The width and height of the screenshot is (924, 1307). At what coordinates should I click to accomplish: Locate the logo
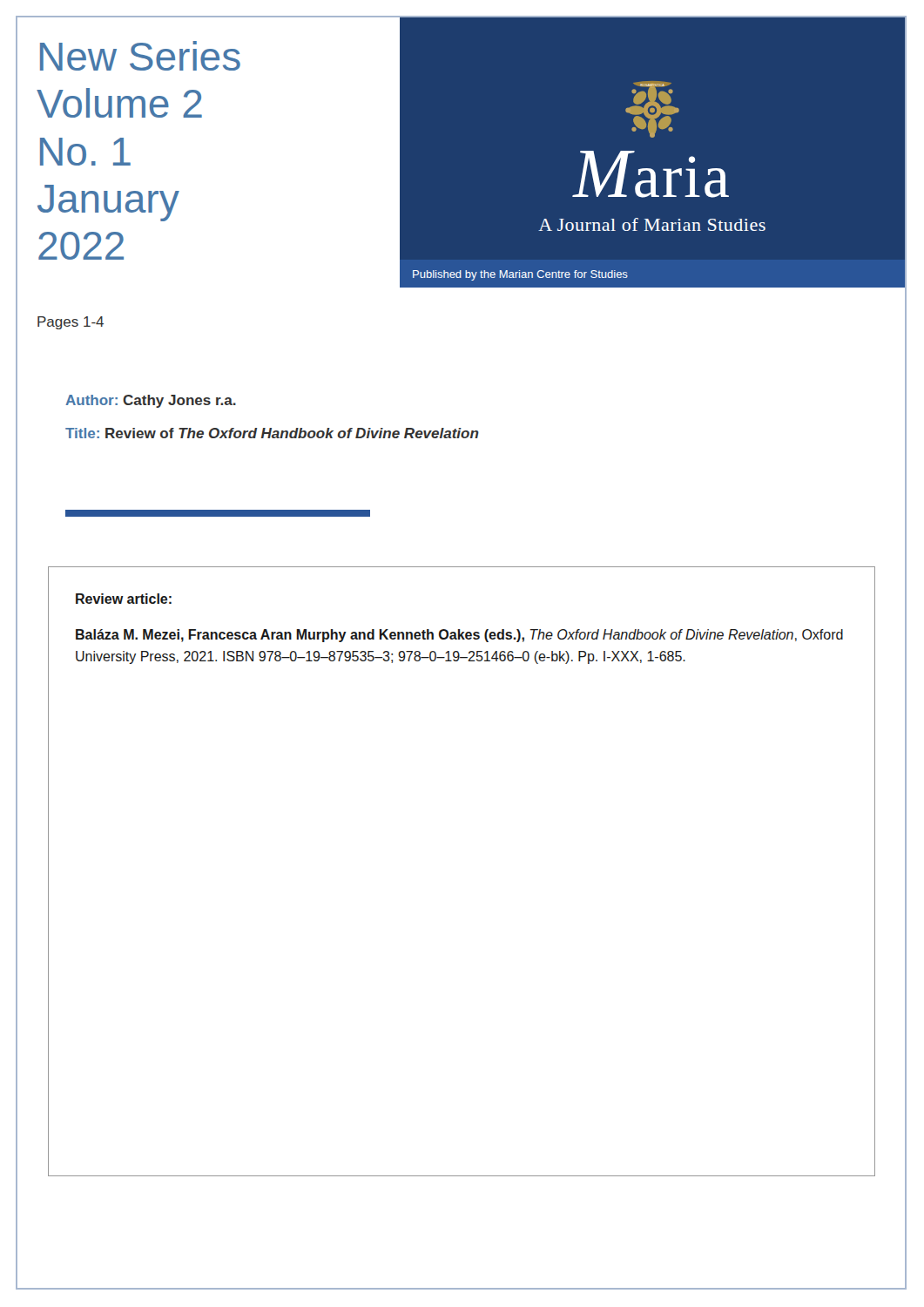pos(652,152)
